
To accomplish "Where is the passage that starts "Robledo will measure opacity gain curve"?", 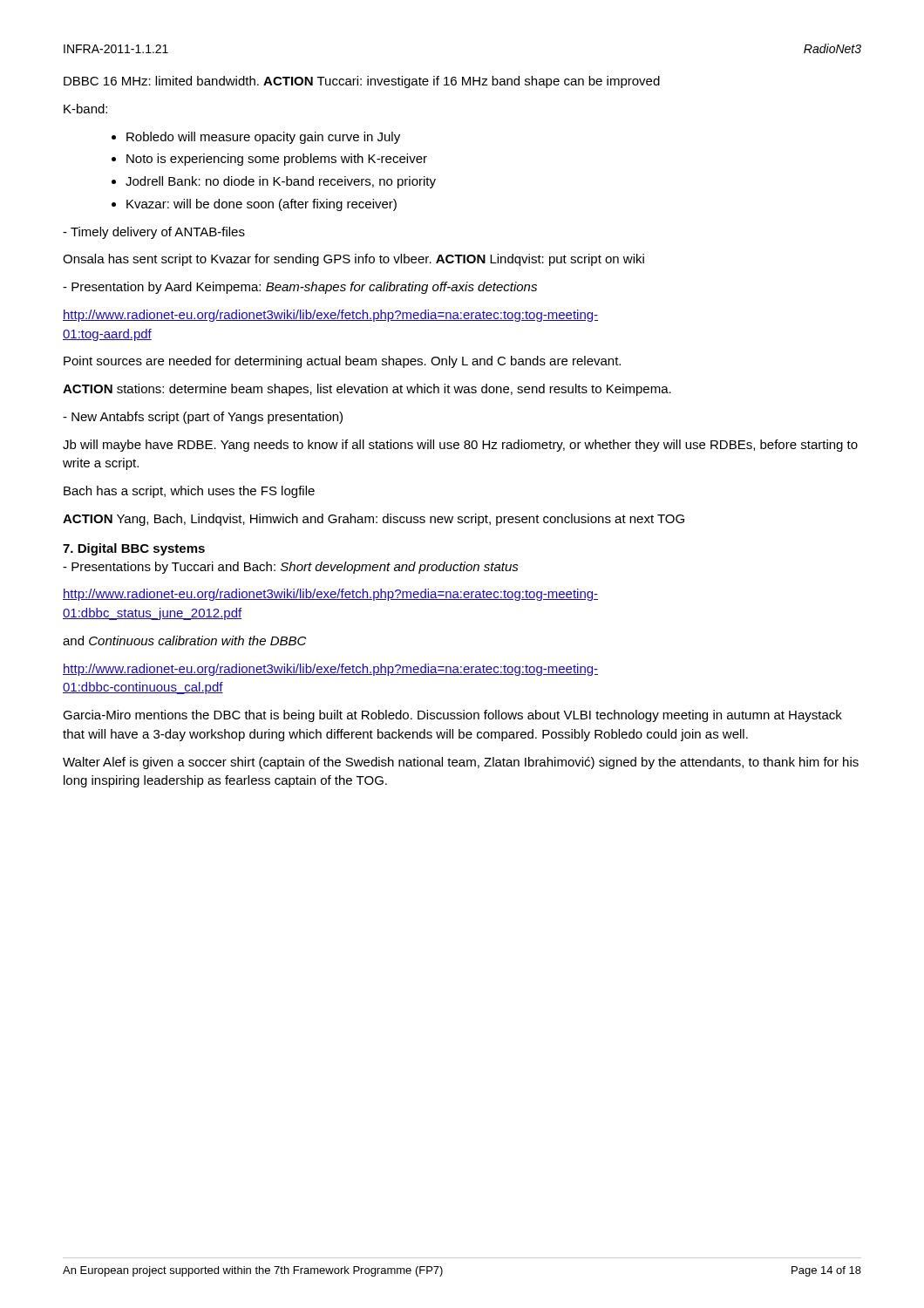I will pyautogui.click(x=263, y=136).
